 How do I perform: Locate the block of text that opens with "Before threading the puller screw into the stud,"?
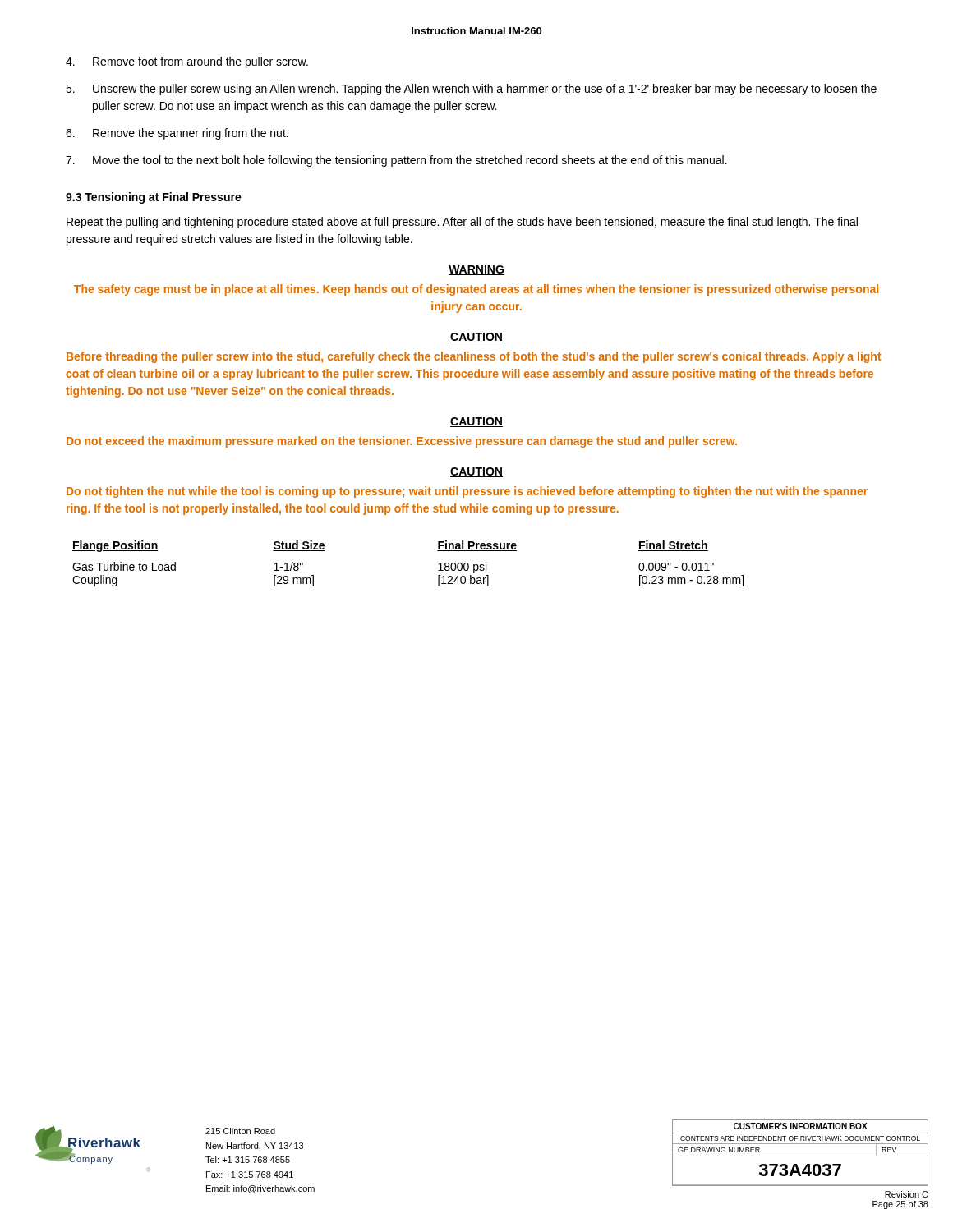(x=473, y=374)
